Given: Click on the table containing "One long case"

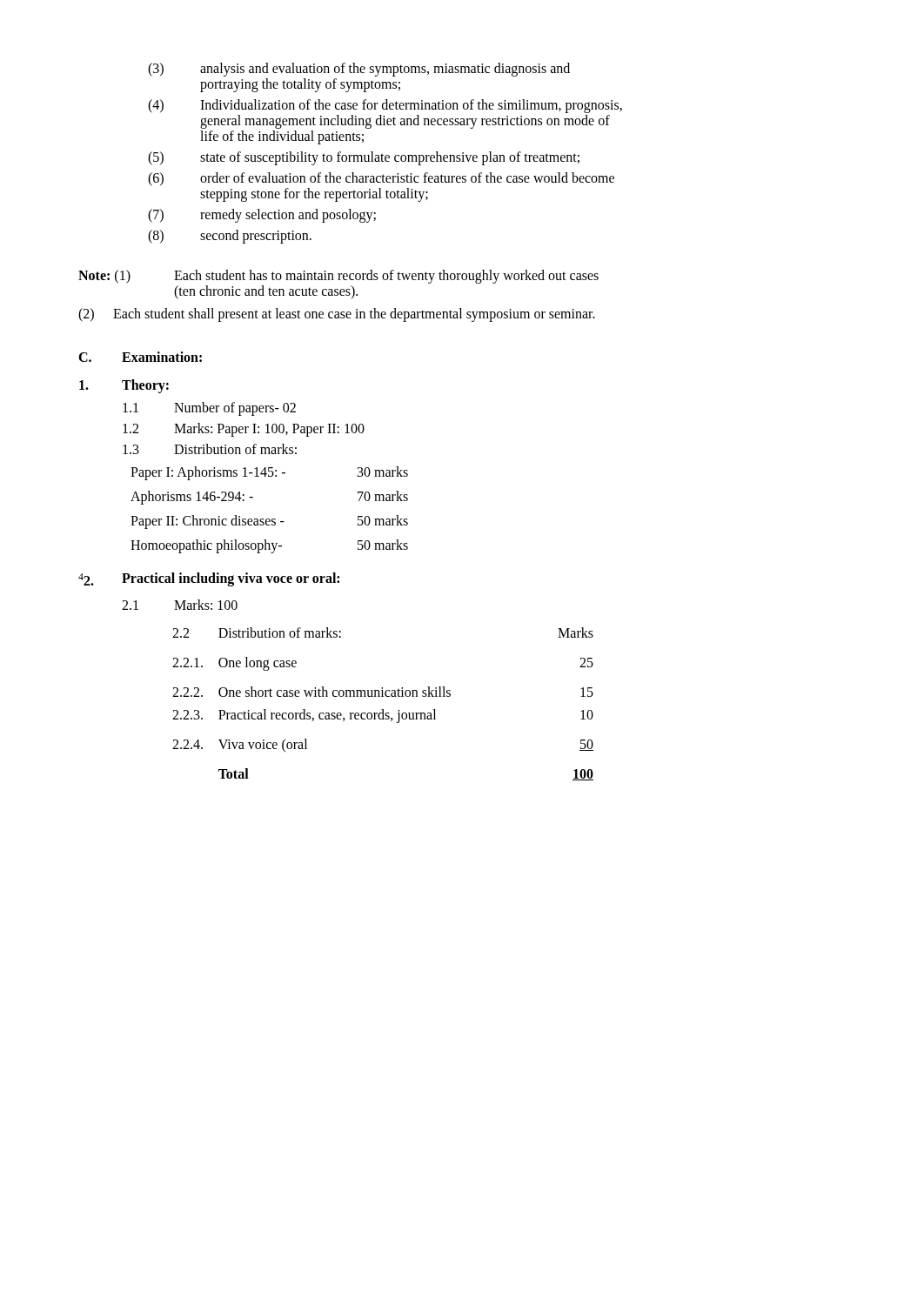Looking at the screenshot, I should (484, 704).
